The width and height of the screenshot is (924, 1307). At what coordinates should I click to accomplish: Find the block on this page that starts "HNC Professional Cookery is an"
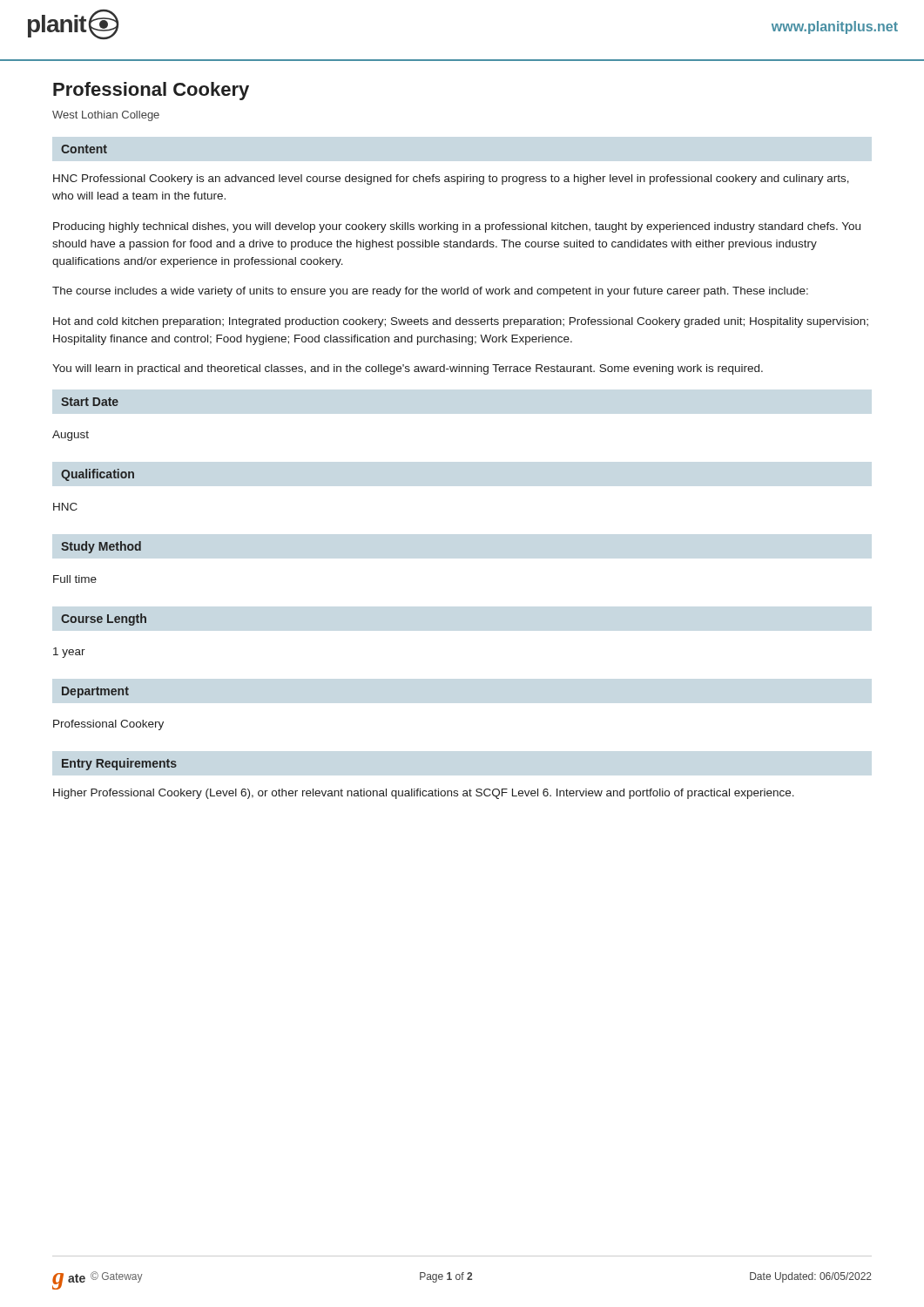451,187
